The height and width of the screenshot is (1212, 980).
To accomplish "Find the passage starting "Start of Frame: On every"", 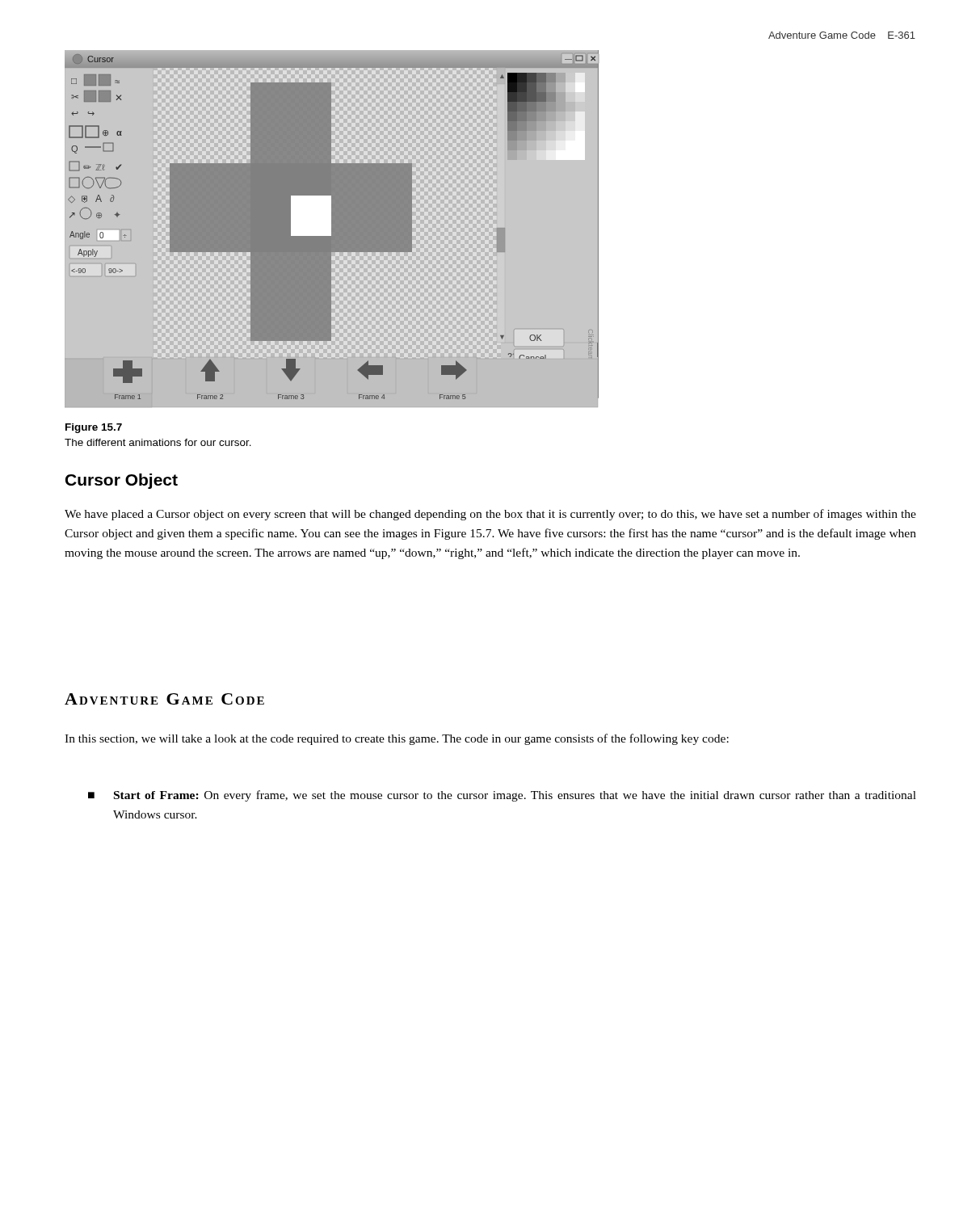I will (x=515, y=804).
